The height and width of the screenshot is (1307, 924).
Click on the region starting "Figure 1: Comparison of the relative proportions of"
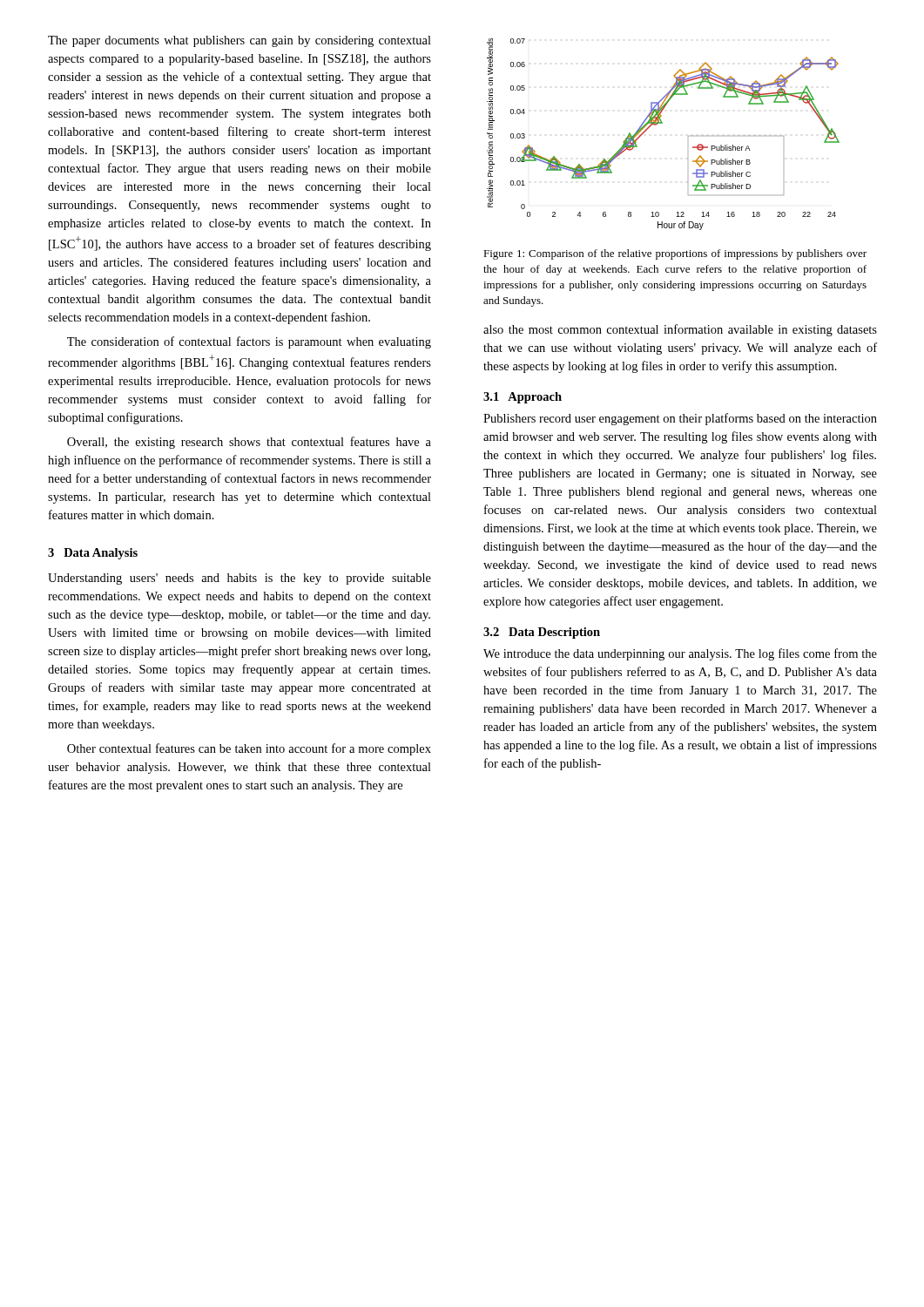(675, 277)
